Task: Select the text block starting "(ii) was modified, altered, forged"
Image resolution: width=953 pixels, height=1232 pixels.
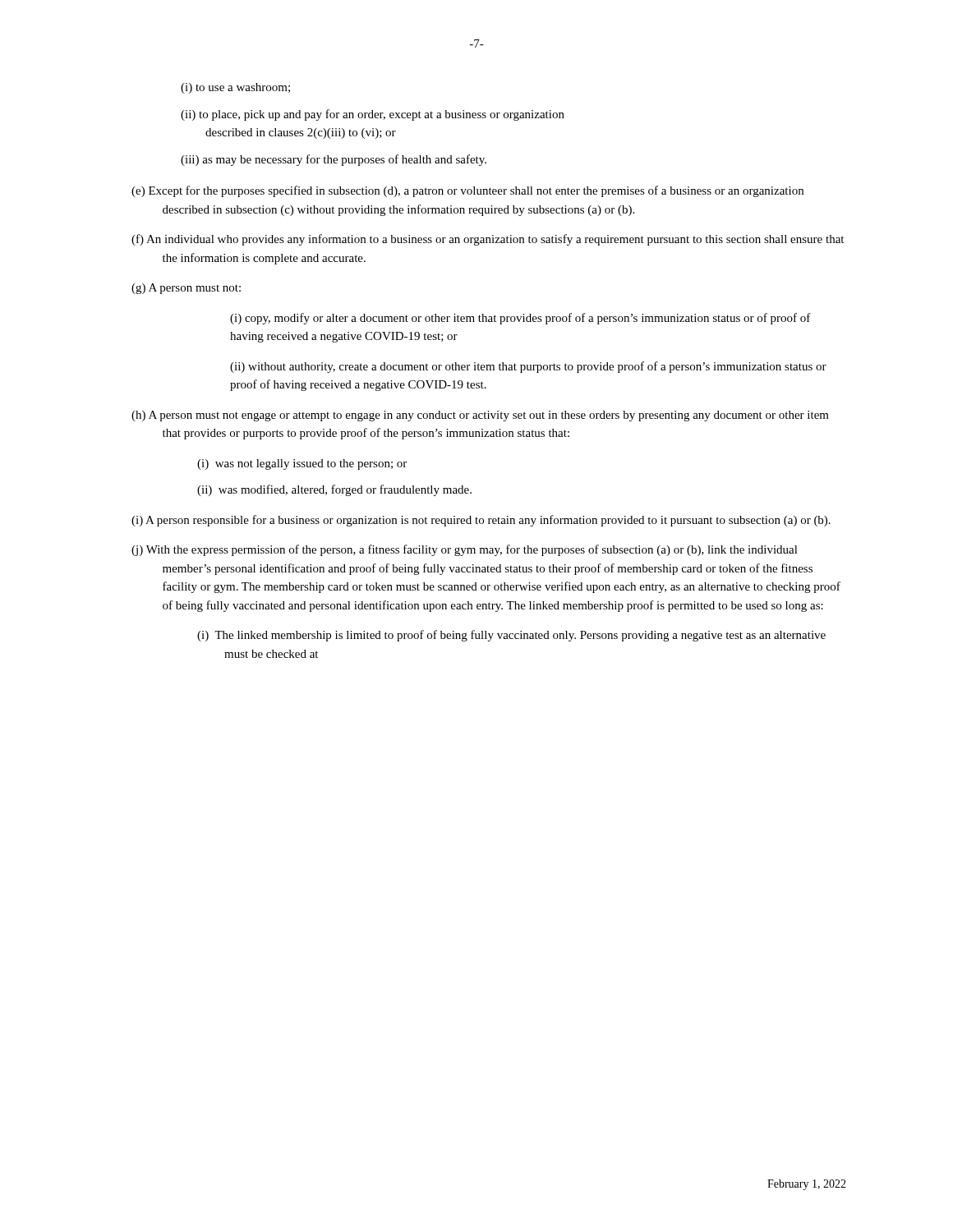Action: pos(335,490)
